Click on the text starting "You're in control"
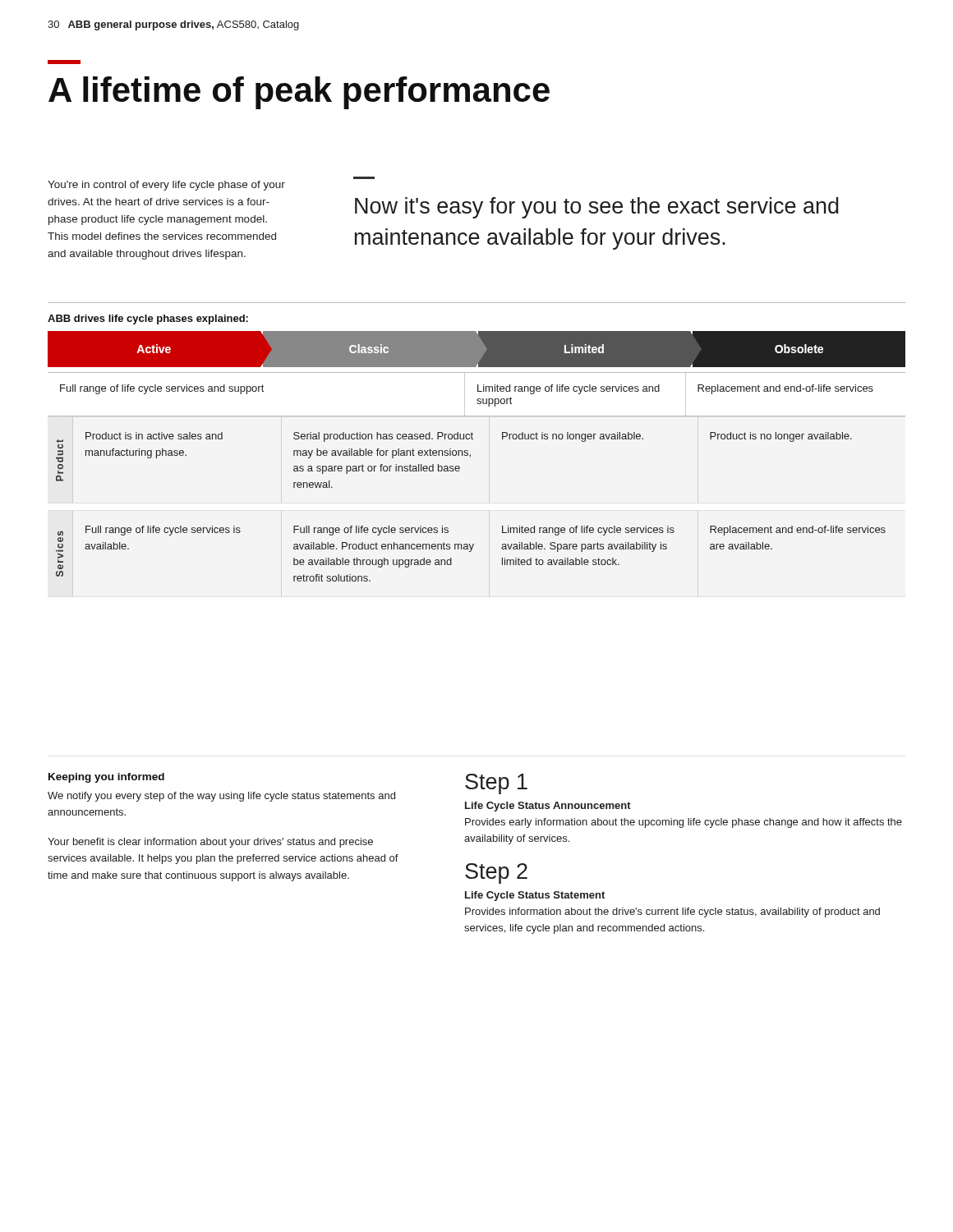 pos(166,219)
